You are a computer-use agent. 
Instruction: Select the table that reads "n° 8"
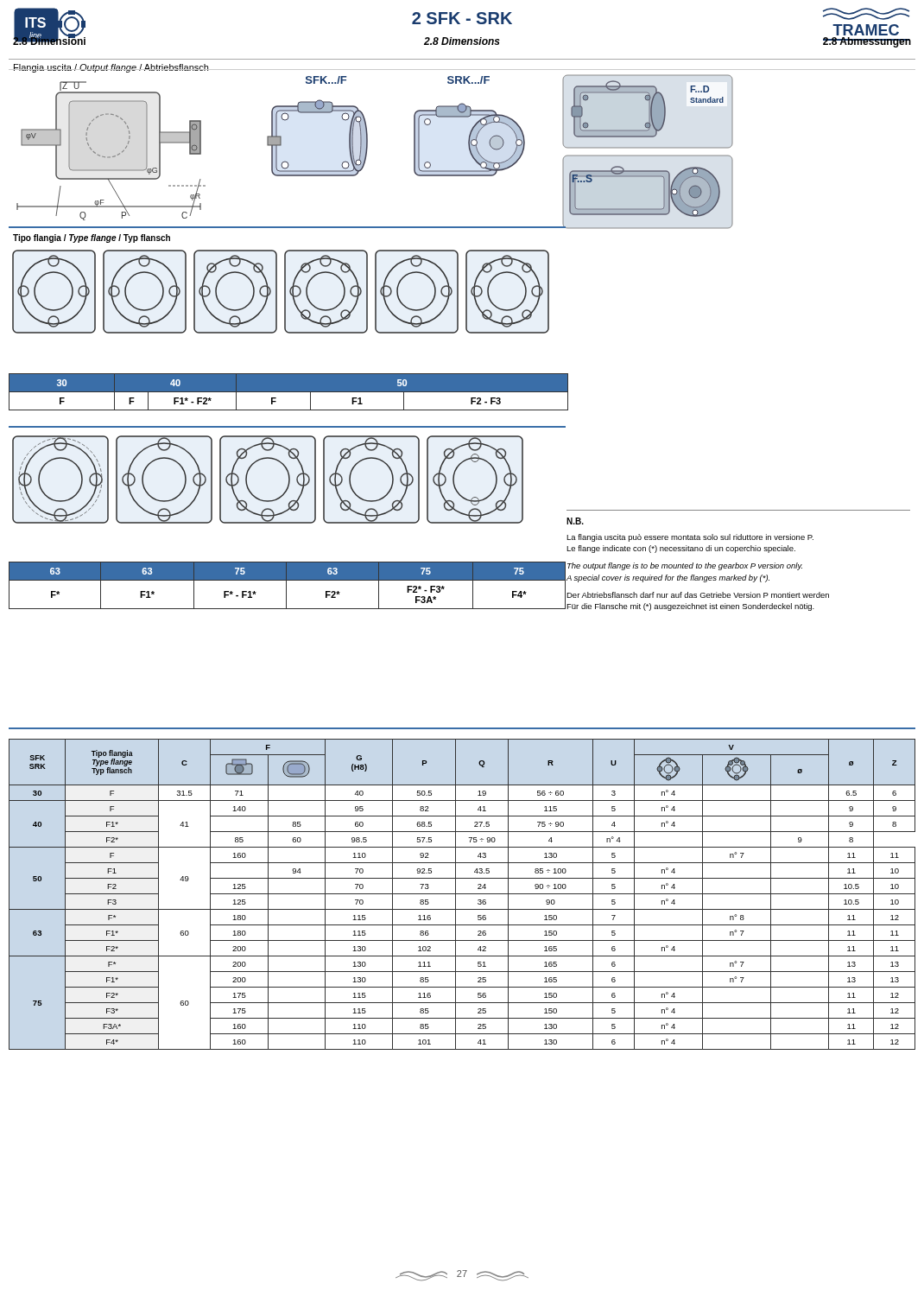pos(462,894)
